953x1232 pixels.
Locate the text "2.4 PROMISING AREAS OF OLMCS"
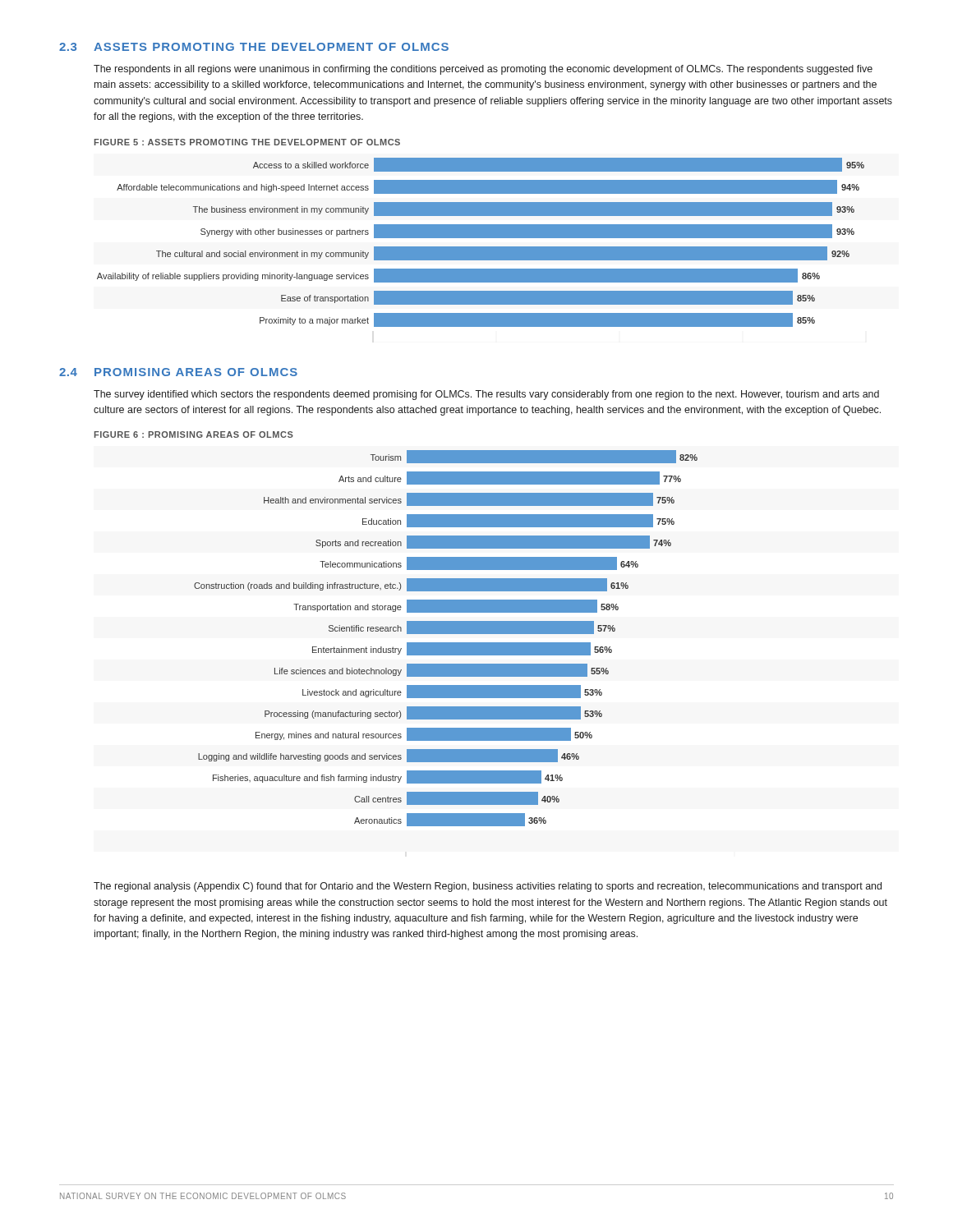coord(179,371)
